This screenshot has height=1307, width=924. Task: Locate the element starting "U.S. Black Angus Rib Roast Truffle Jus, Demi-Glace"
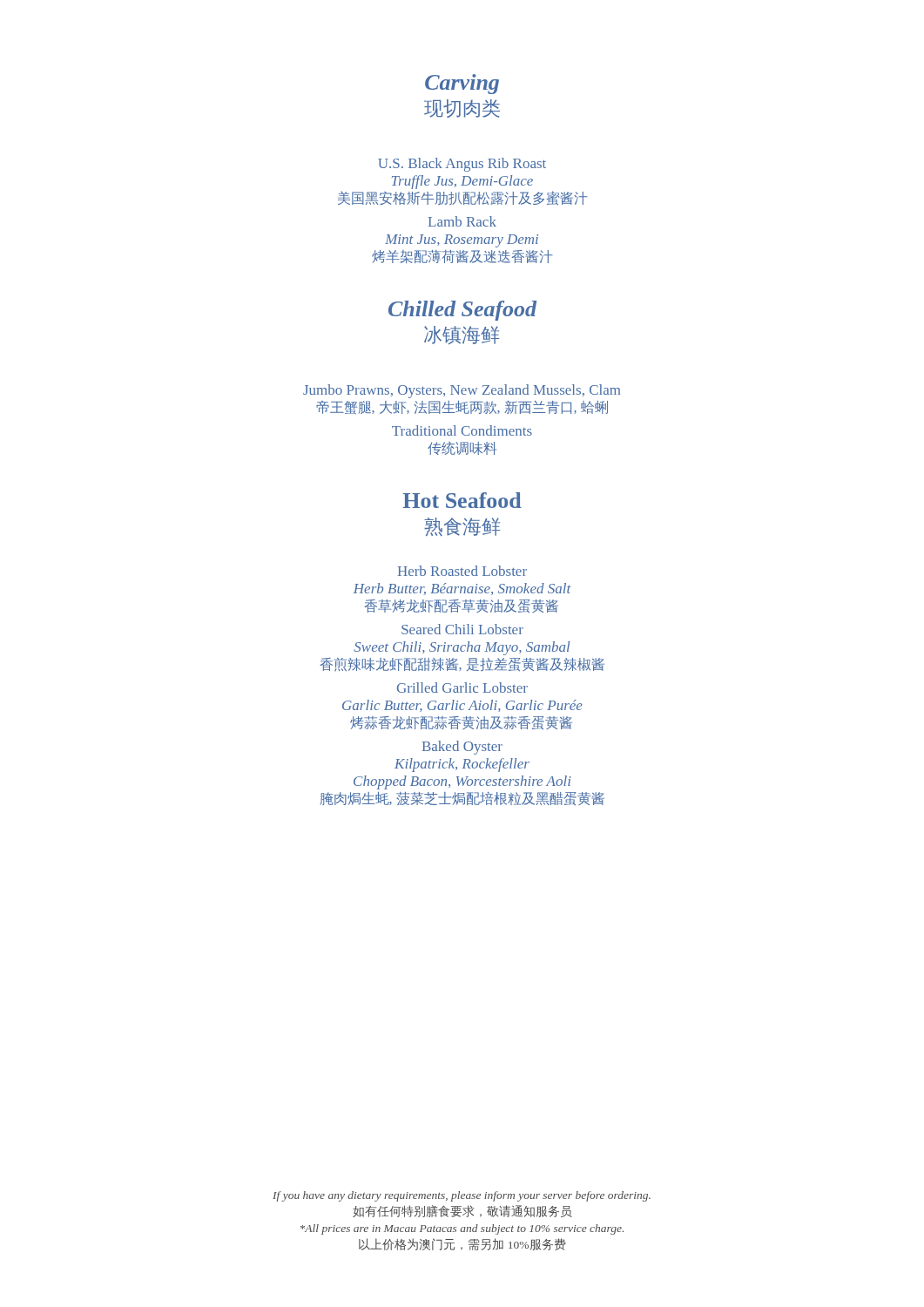click(462, 182)
